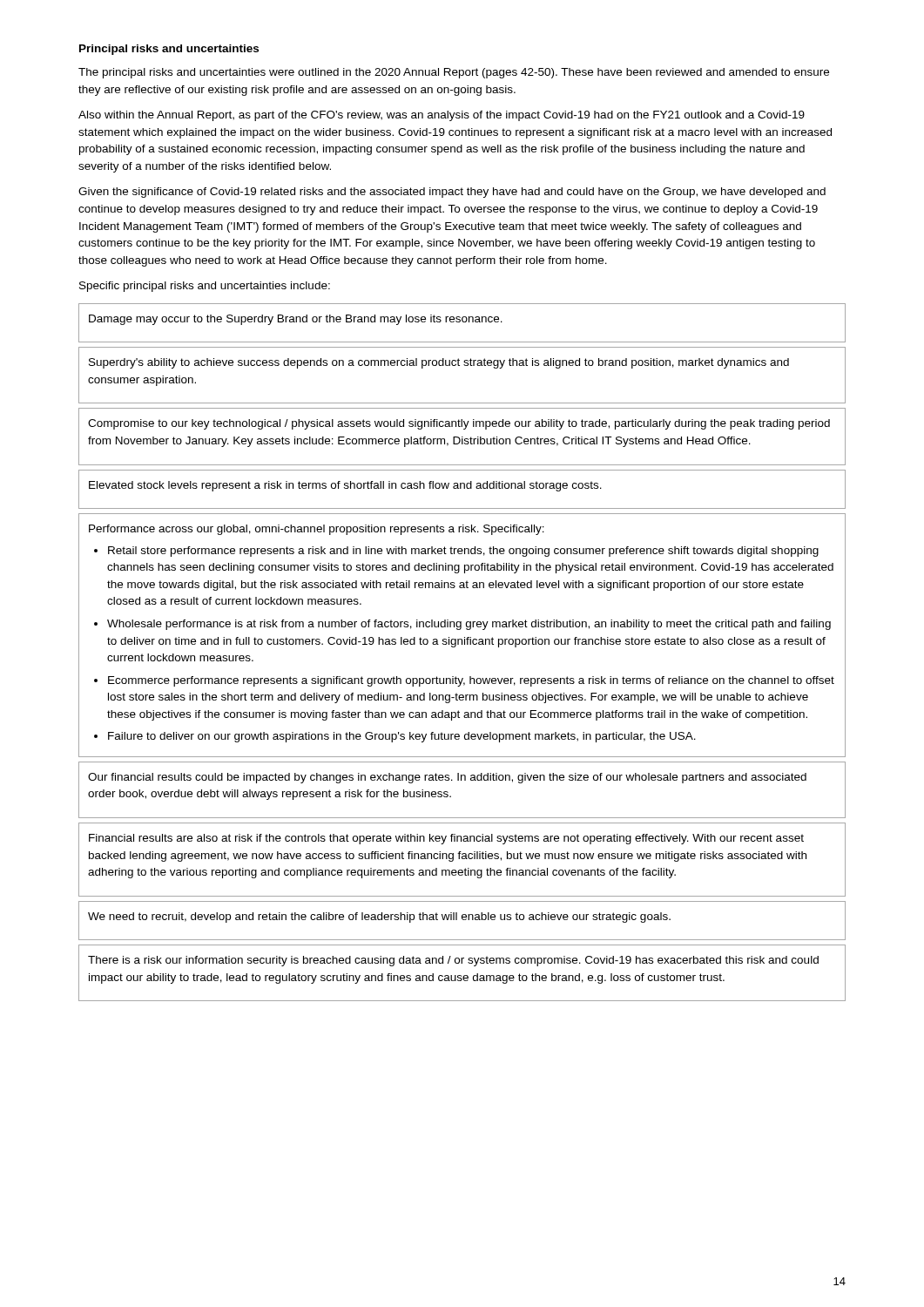The height and width of the screenshot is (1307, 924).
Task: Find the text starting "Wholesale performance is"
Action: [469, 640]
